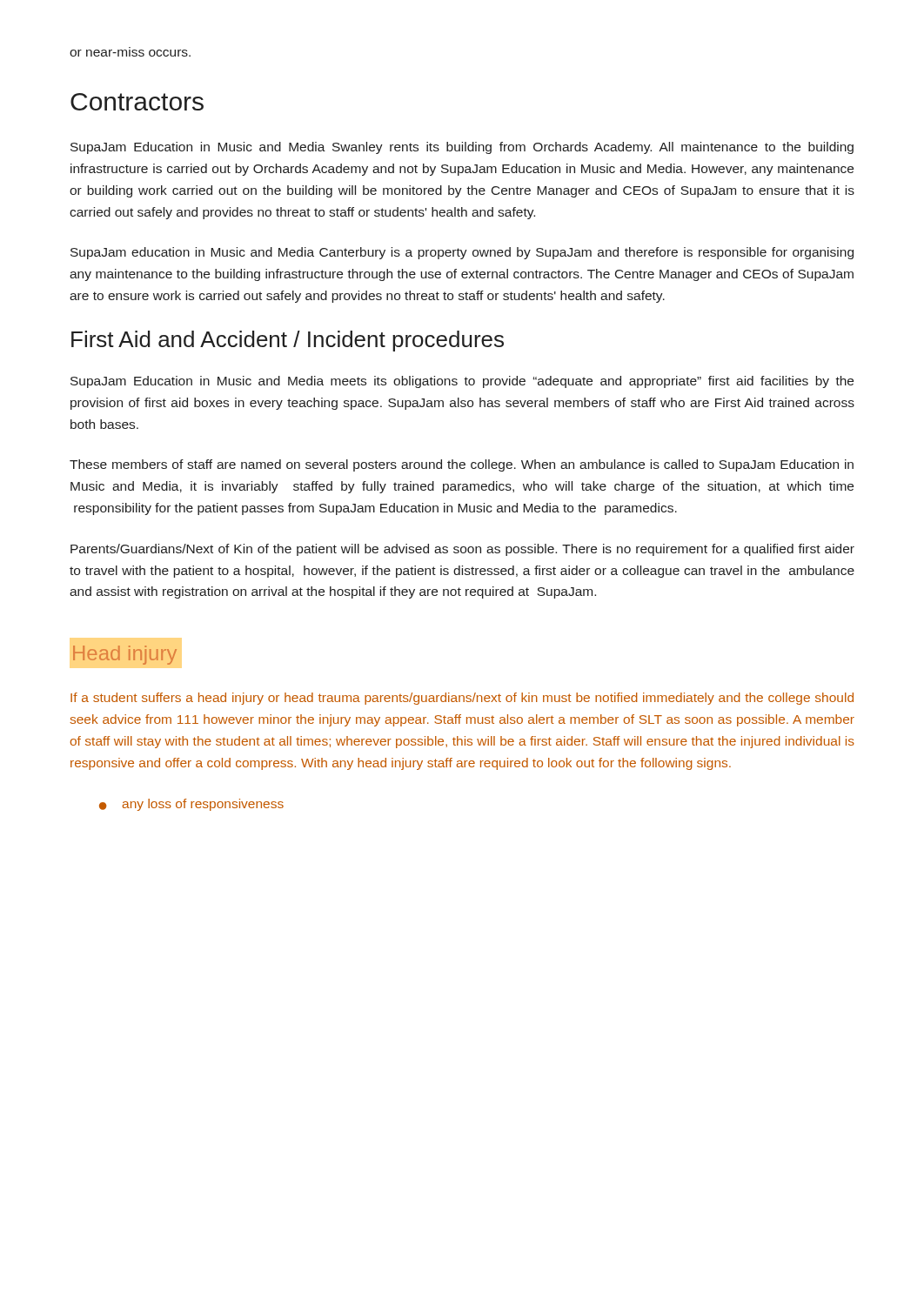This screenshot has height=1305, width=924.
Task: Click on the text containing "or near-miss occurs."
Action: [131, 52]
